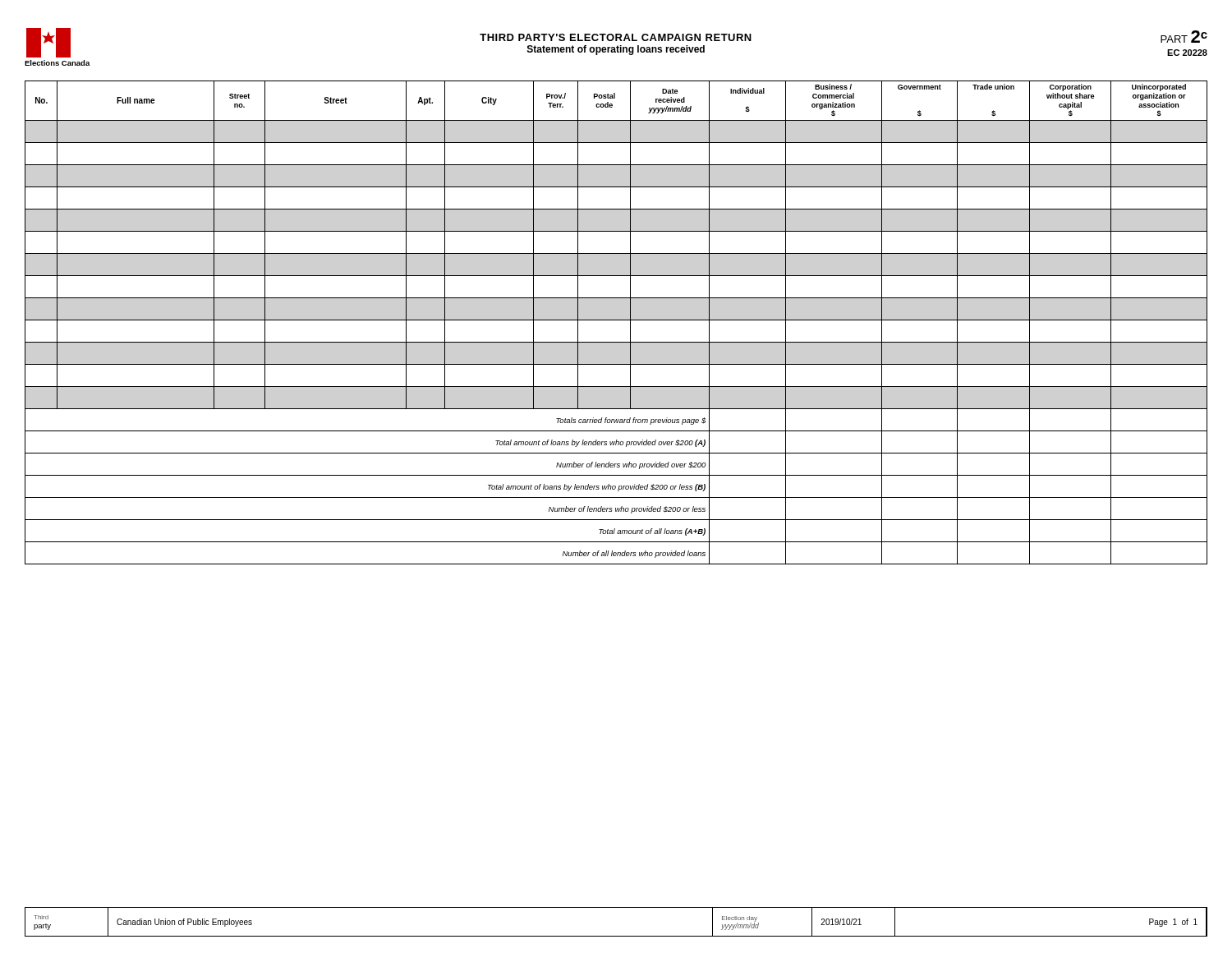This screenshot has width=1232, height=953.
Task: Click the table
Action: pos(616,323)
